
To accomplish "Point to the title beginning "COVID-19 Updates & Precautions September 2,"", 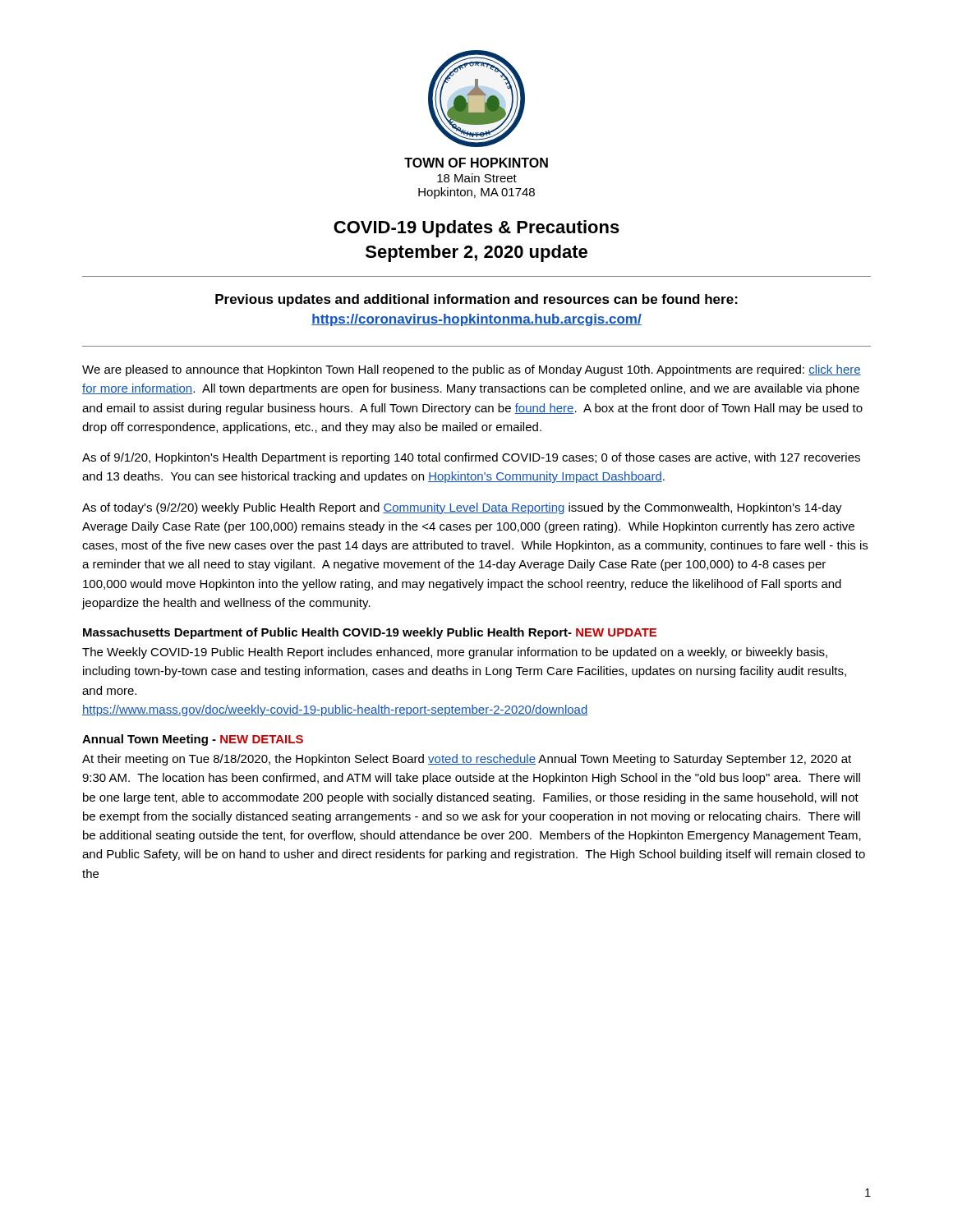I will coord(476,240).
